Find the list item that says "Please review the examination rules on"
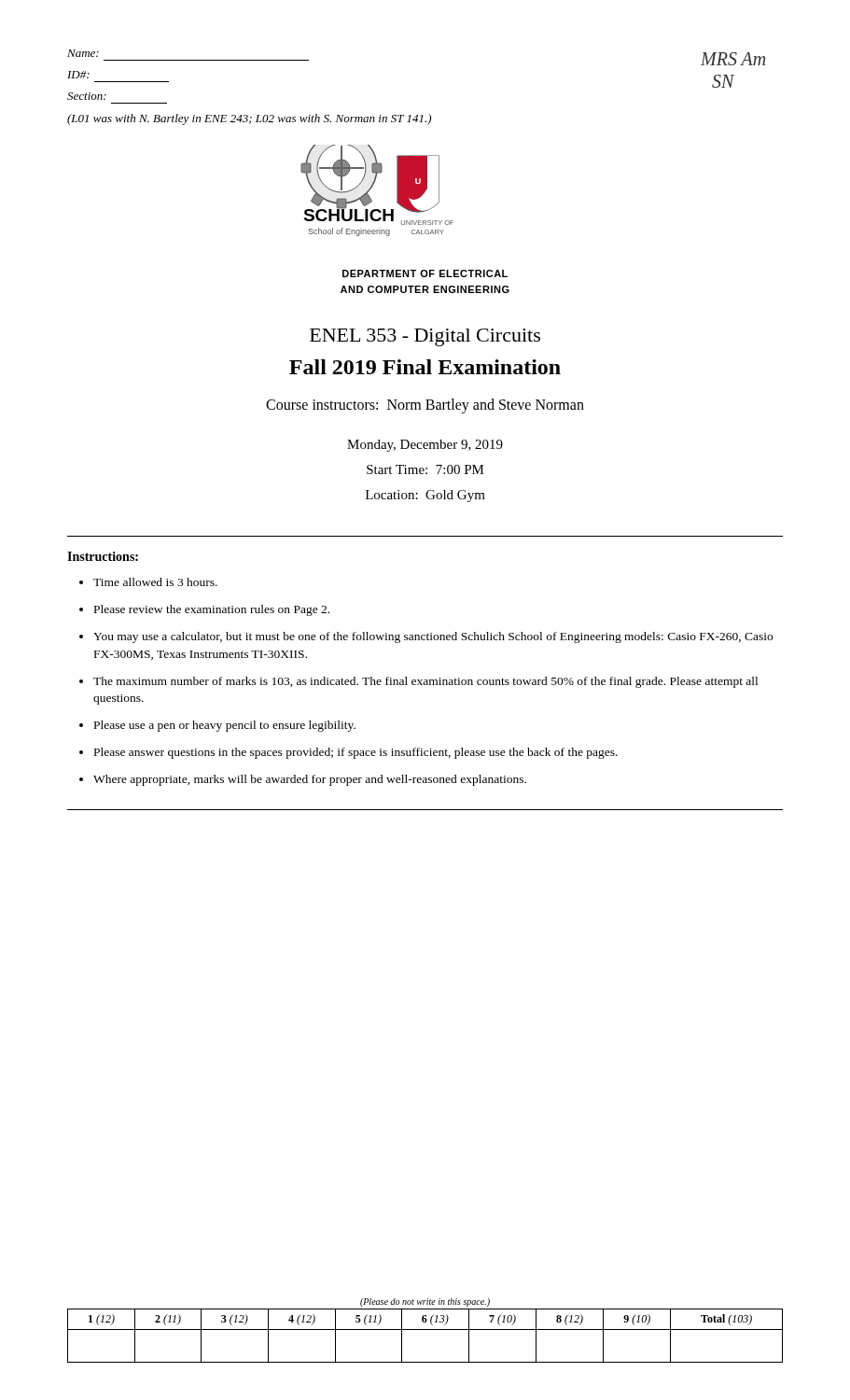This screenshot has height=1400, width=850. pyautogui.click(x=212, y=609)
